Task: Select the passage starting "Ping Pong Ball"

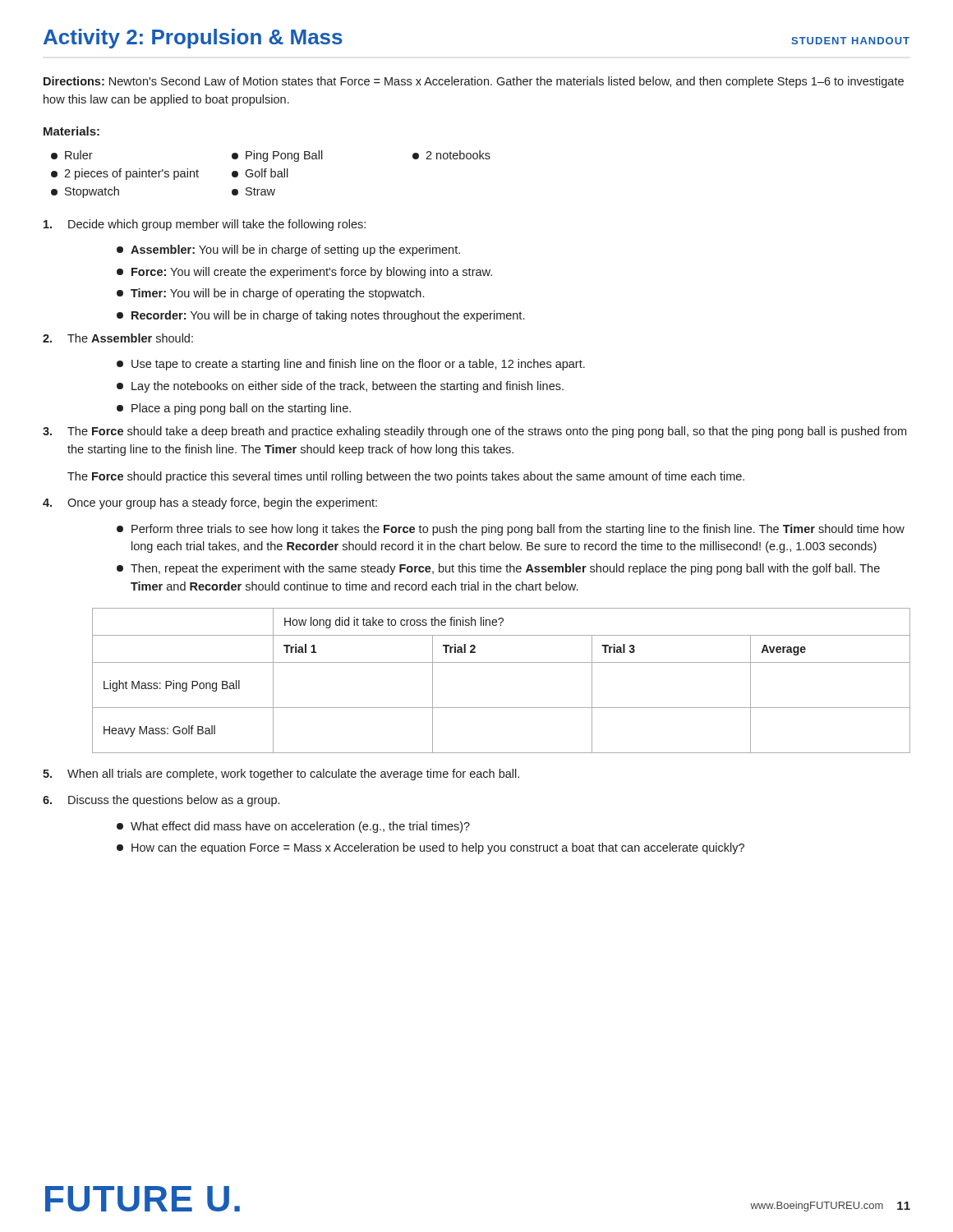Action: tap(277, 155)
